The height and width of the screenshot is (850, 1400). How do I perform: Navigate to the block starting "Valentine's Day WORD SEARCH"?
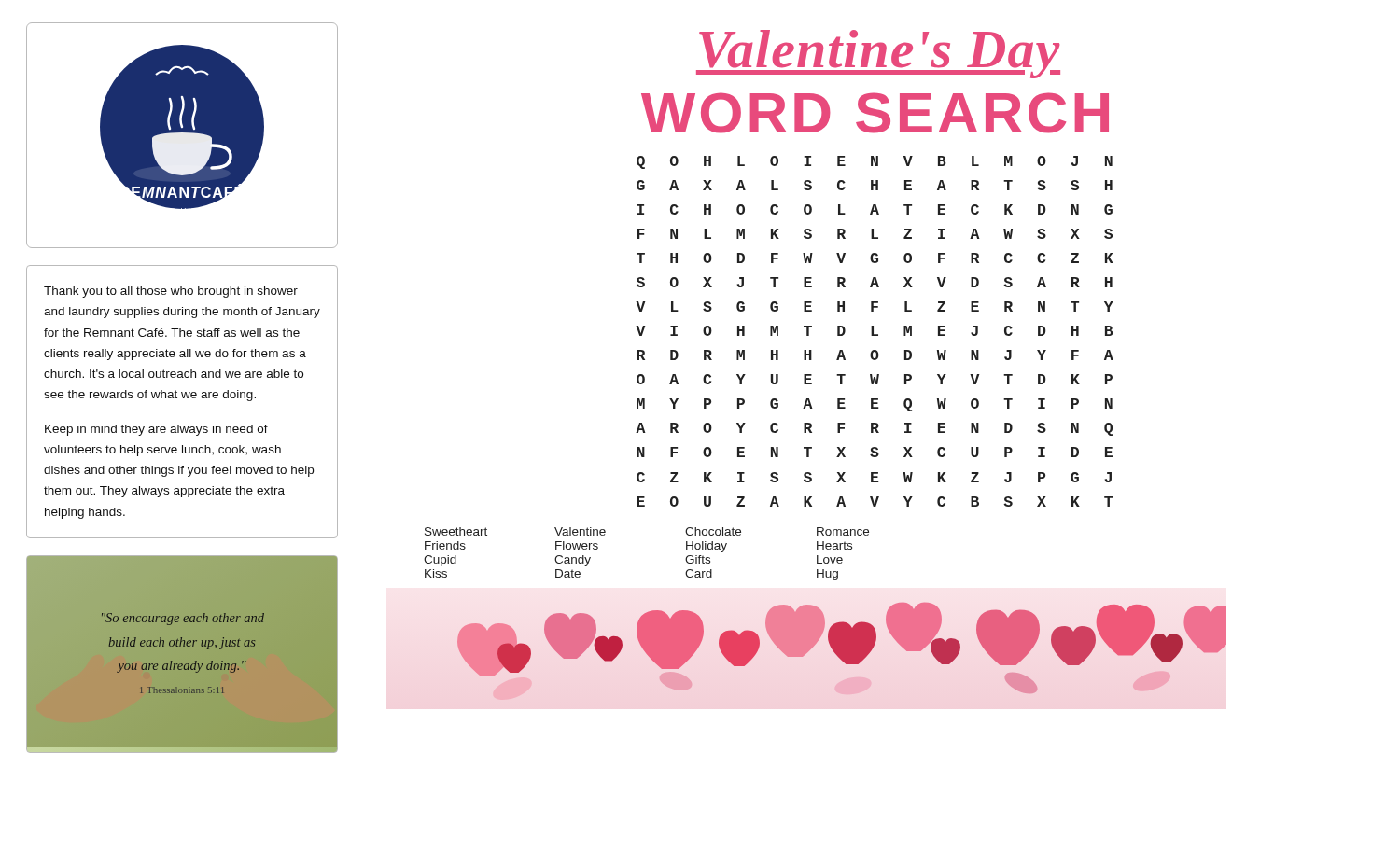coord(878,80)
